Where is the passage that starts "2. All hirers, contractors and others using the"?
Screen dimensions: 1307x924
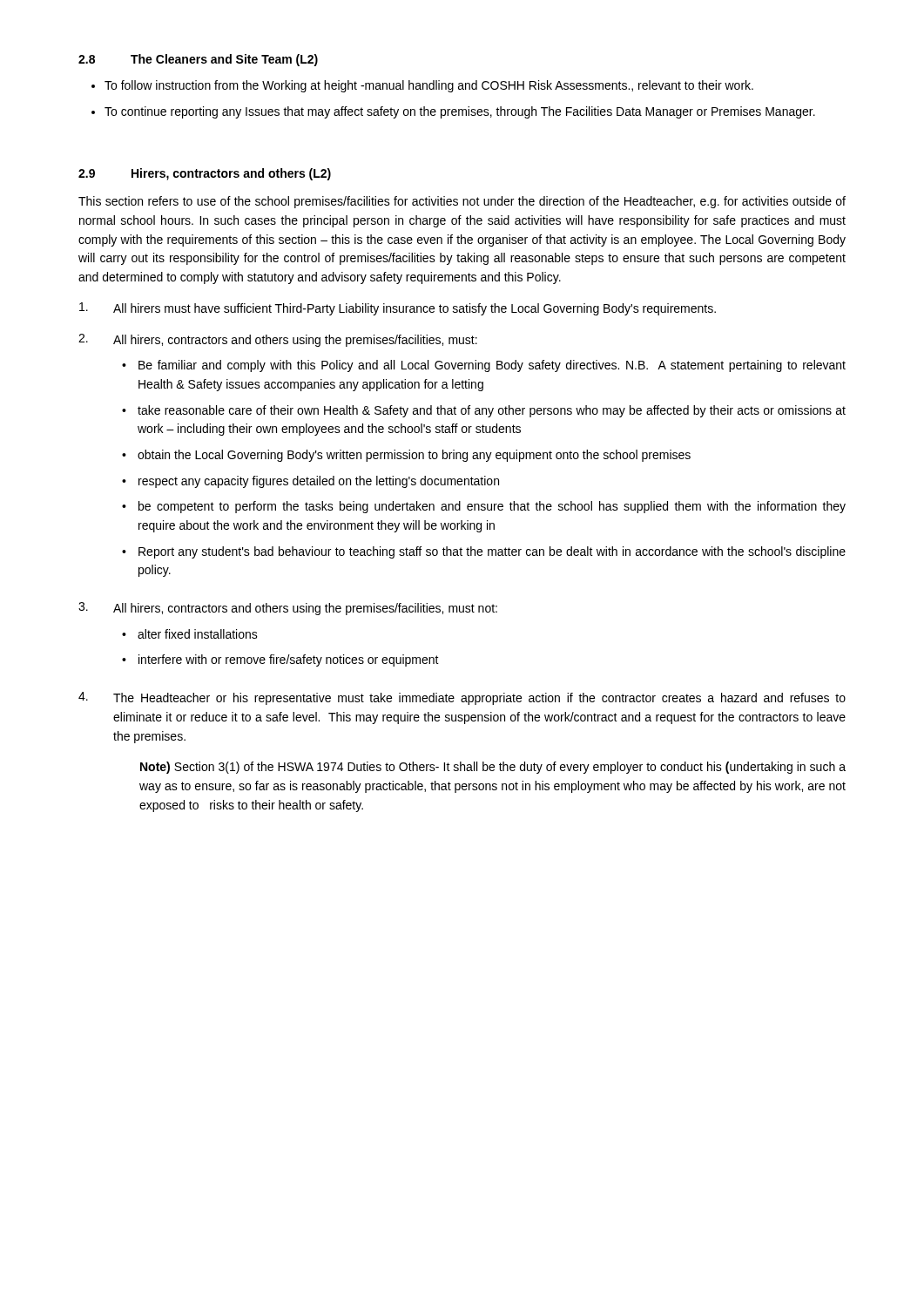click(x=462, y=459)
